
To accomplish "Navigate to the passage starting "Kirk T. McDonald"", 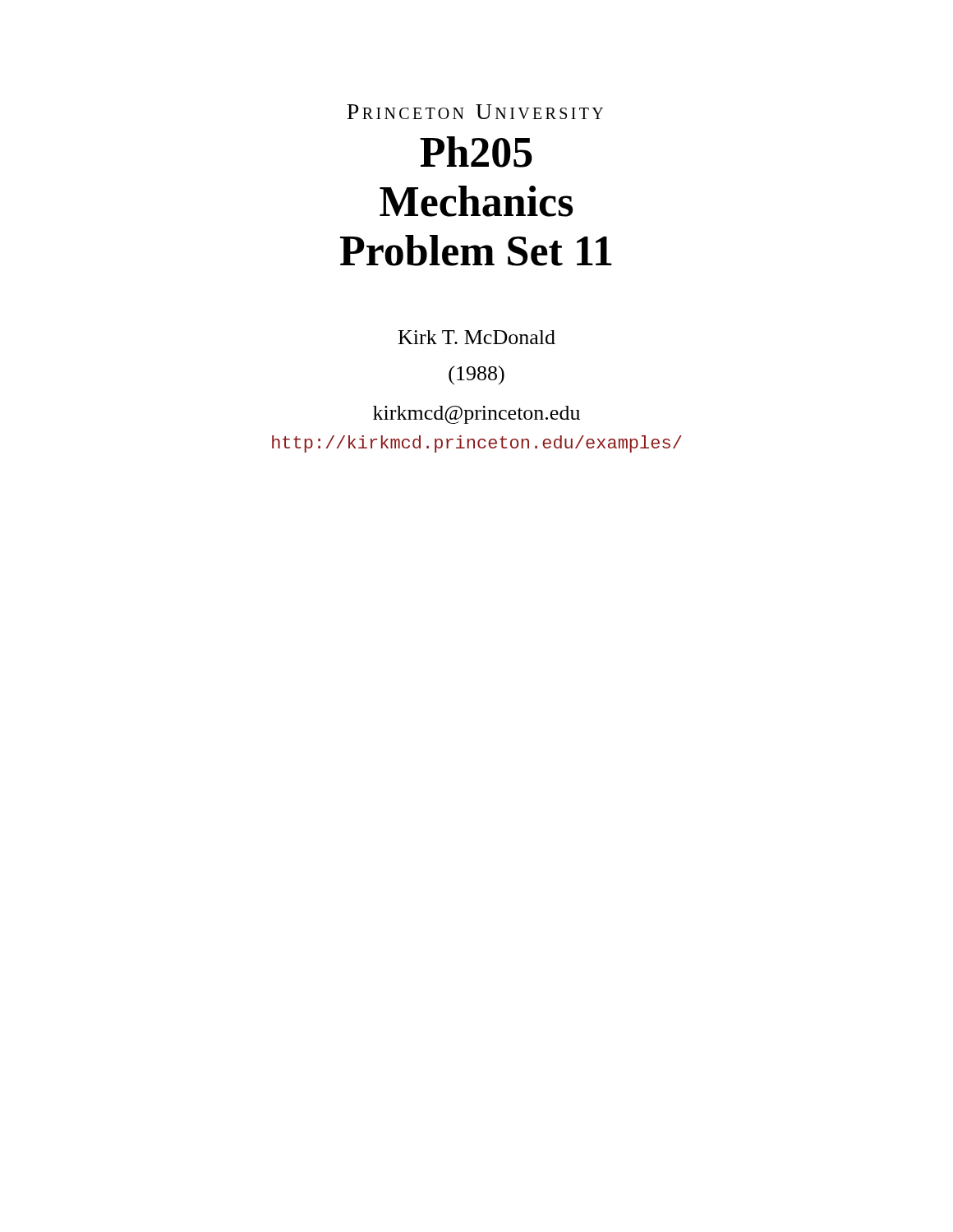I will click(x=476, y=337).
